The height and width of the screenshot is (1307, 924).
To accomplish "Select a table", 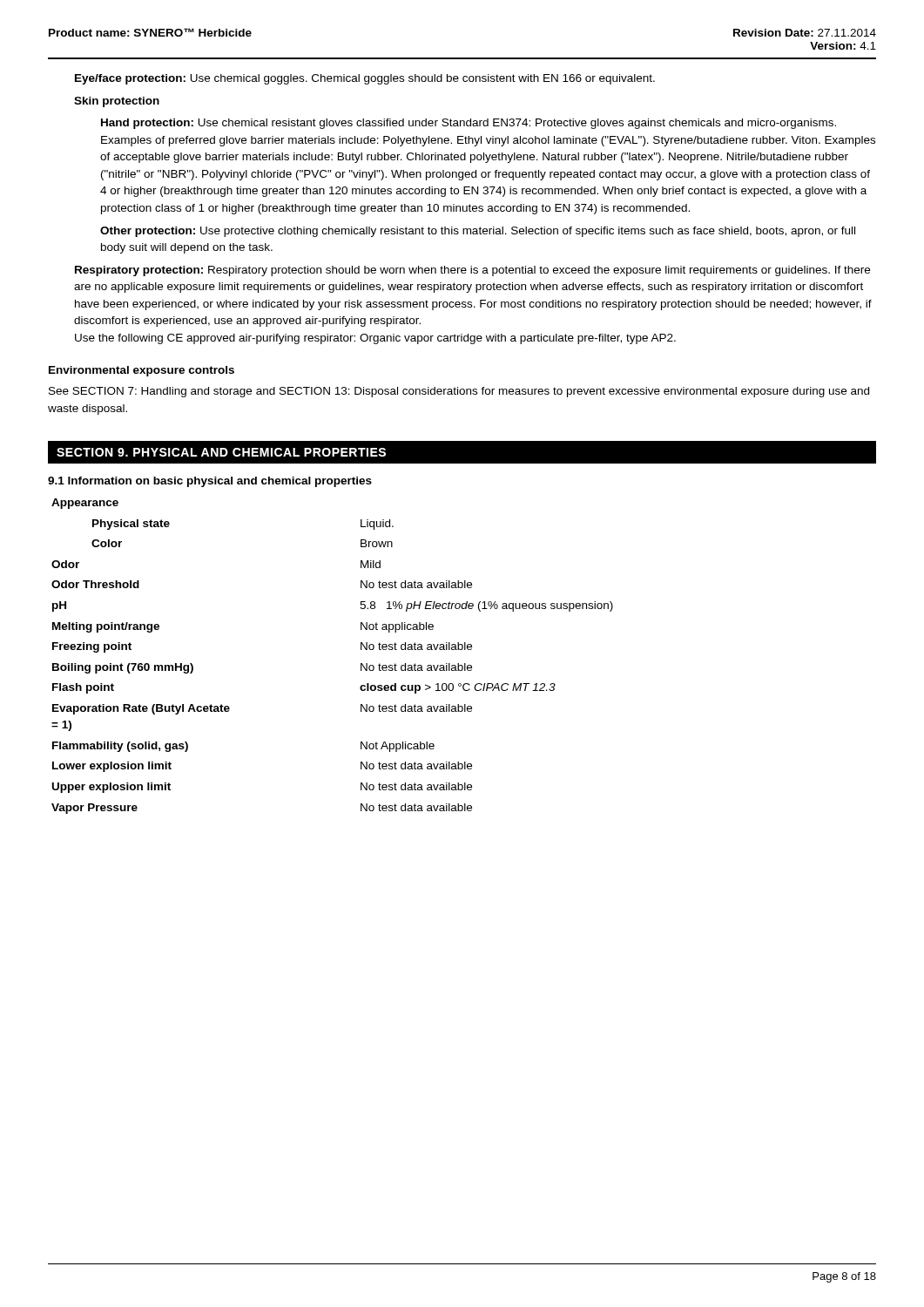I will (462, 655).
